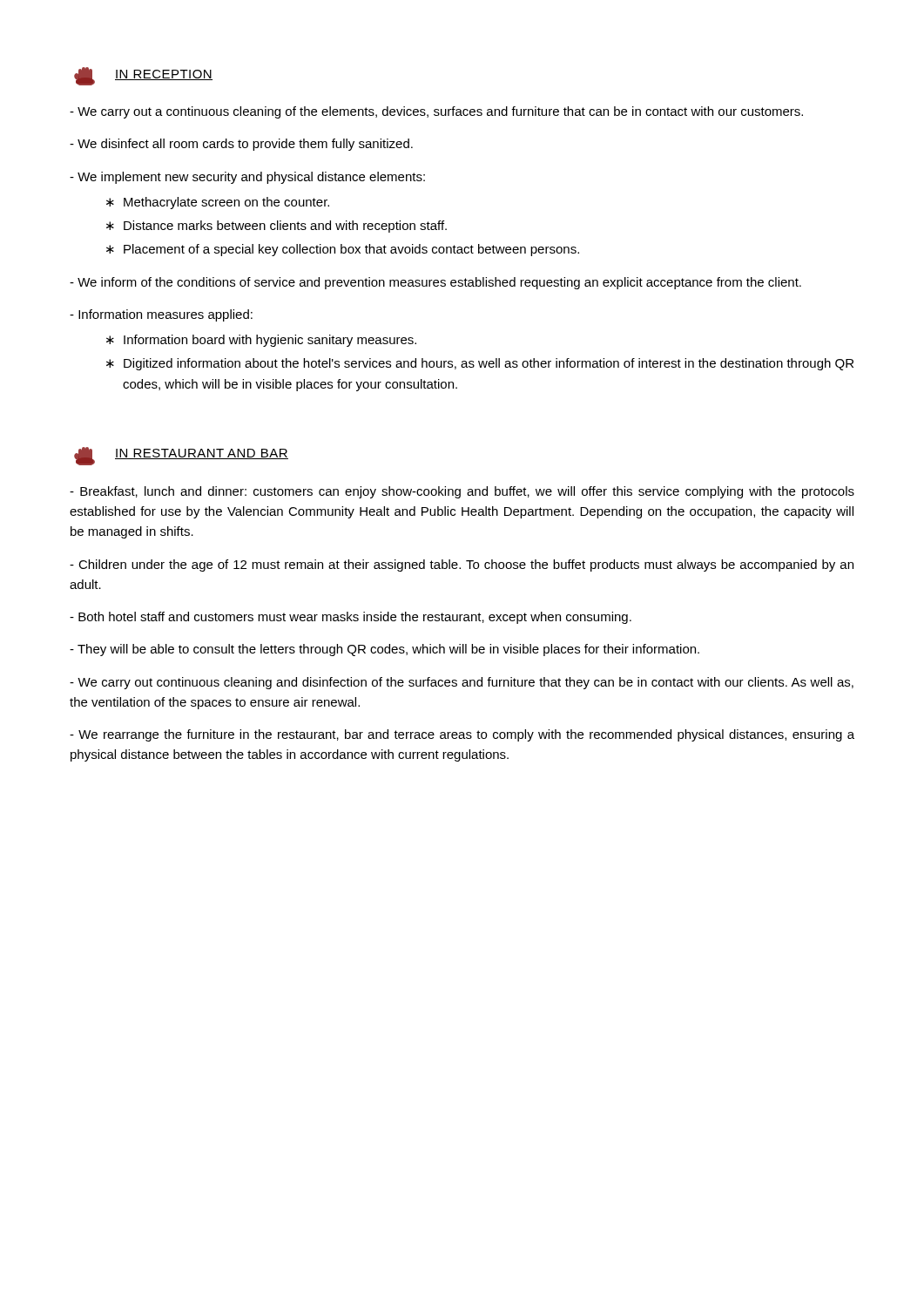The width and height of the screenshot is (924, 1307).
Task: Locate the block starting "We implement new security and physical distance"
Action: click(248, 176)
